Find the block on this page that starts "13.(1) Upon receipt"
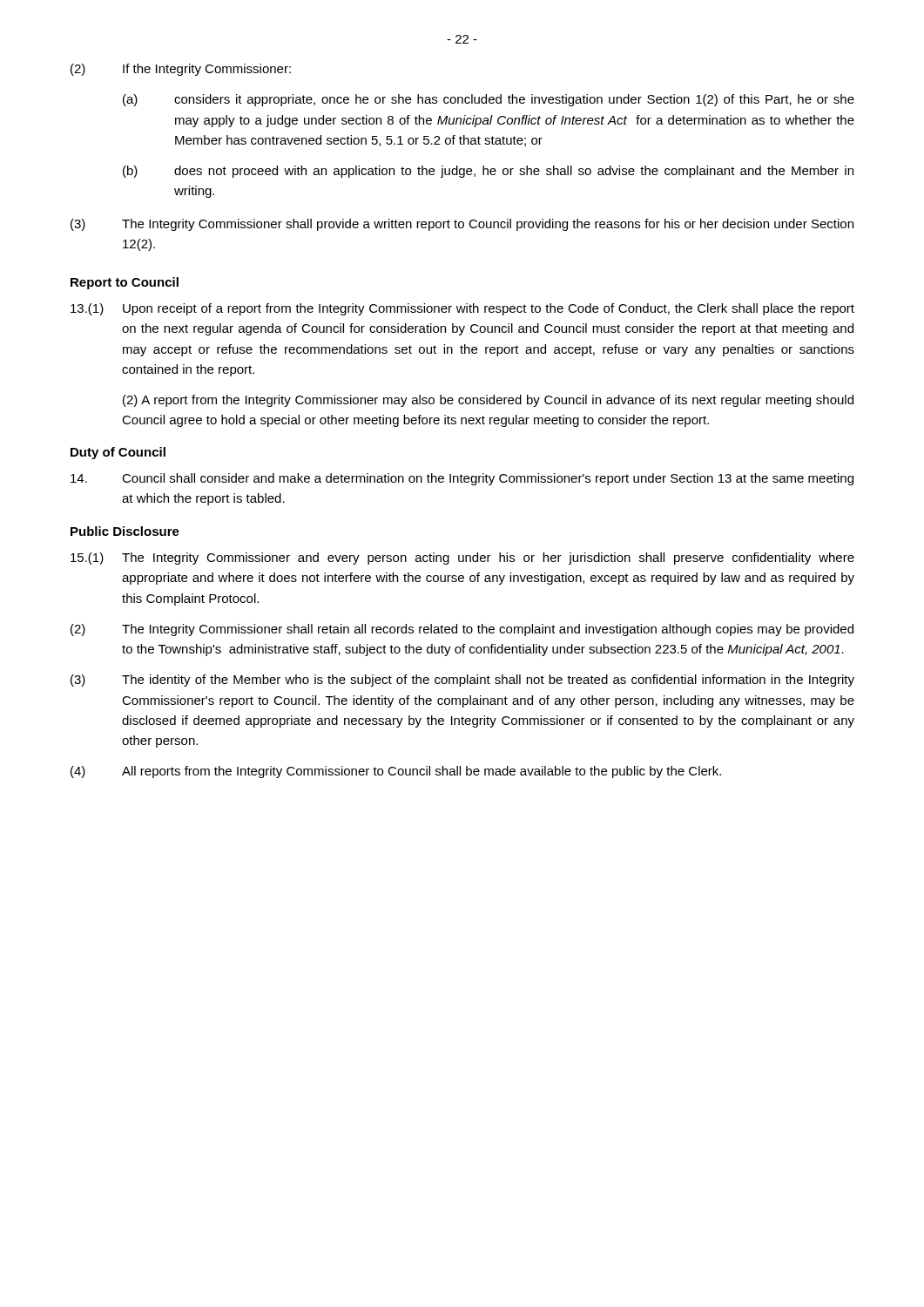This screenshot has height=1307, width=924. tap(462, 339)
